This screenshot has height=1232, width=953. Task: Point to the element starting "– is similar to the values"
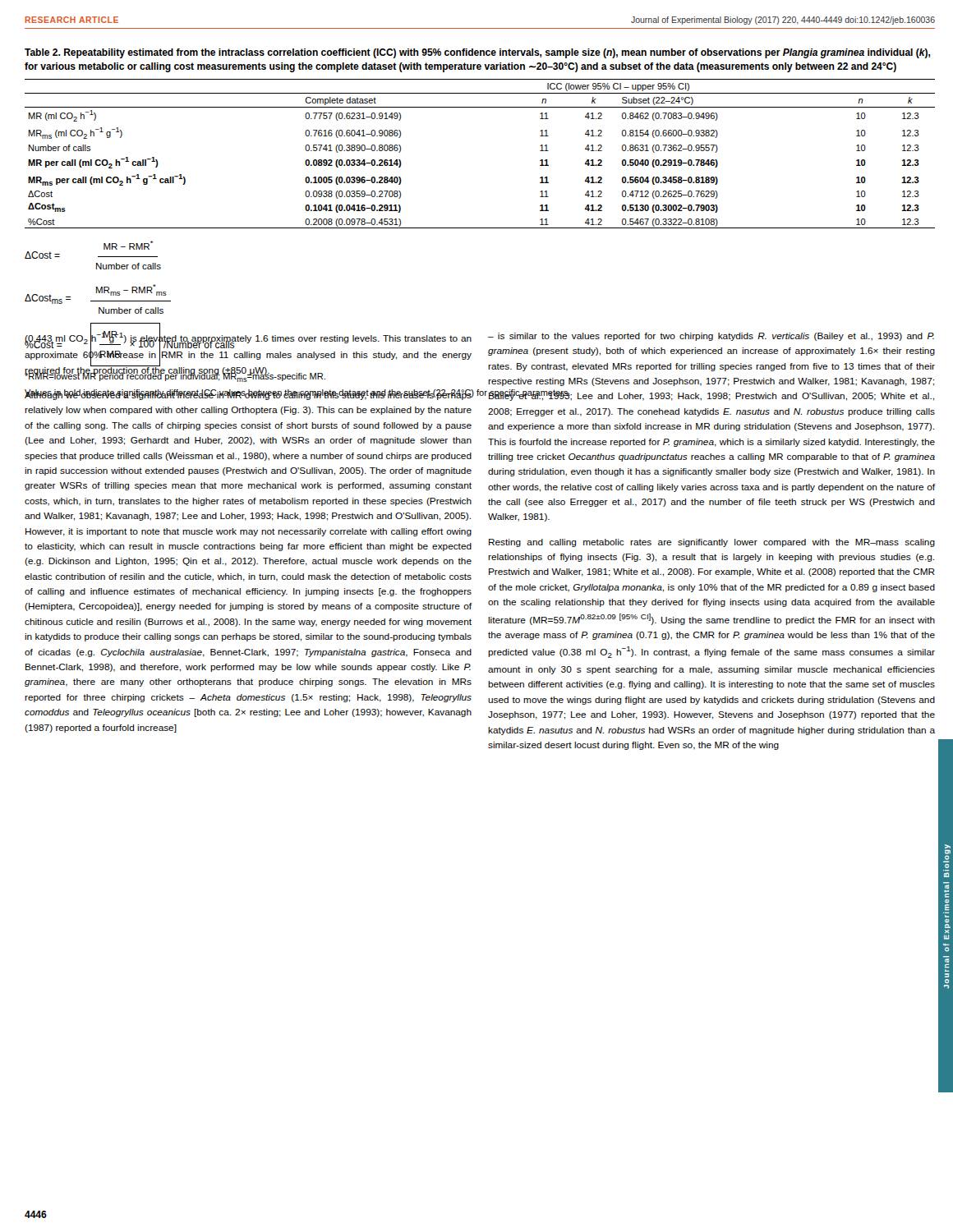pyautogui.click(x=711, y=540)
